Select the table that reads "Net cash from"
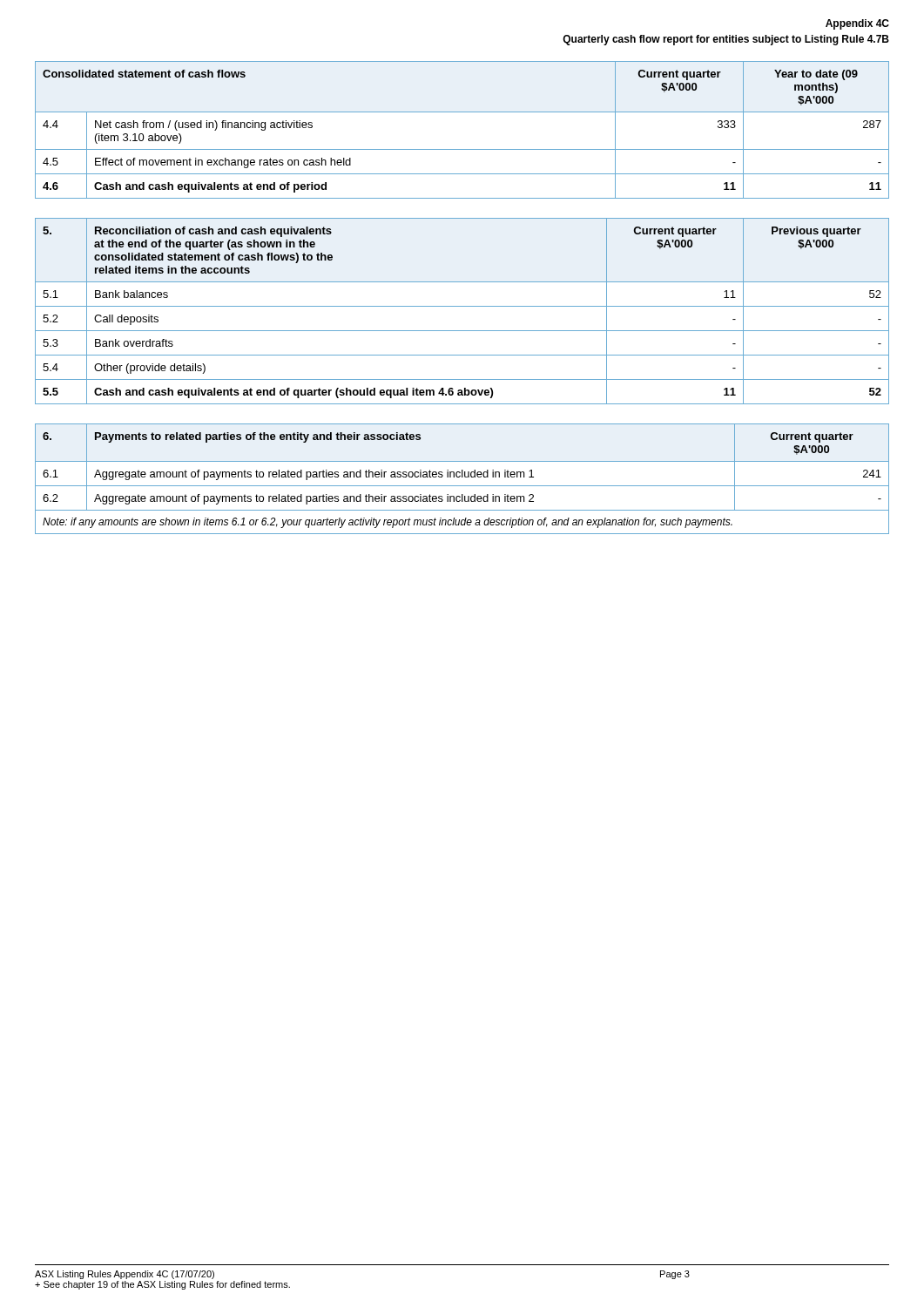 click(462, 130)
